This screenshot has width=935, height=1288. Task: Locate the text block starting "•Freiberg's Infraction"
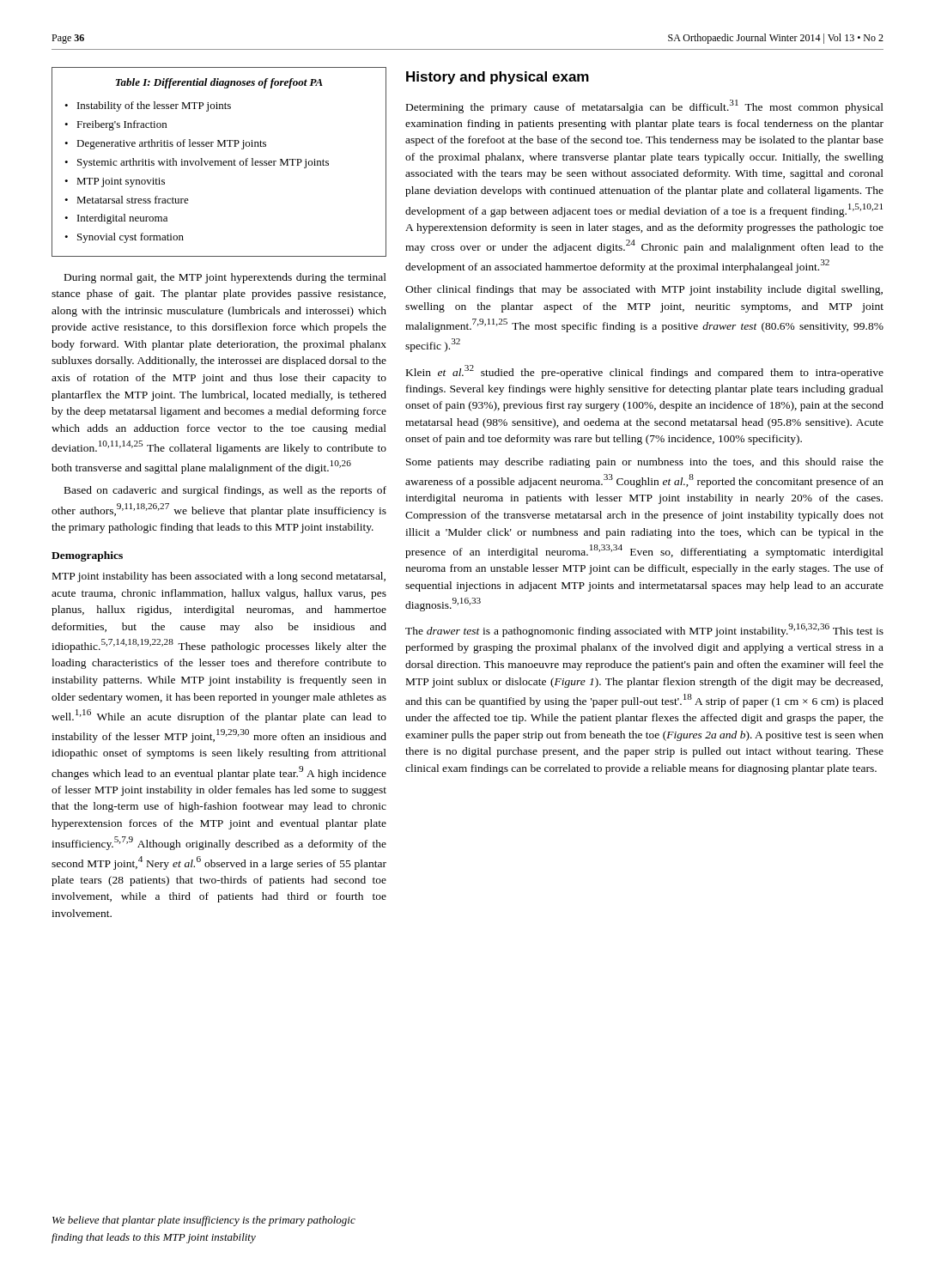pyautogui.click(x=116, y=125)
